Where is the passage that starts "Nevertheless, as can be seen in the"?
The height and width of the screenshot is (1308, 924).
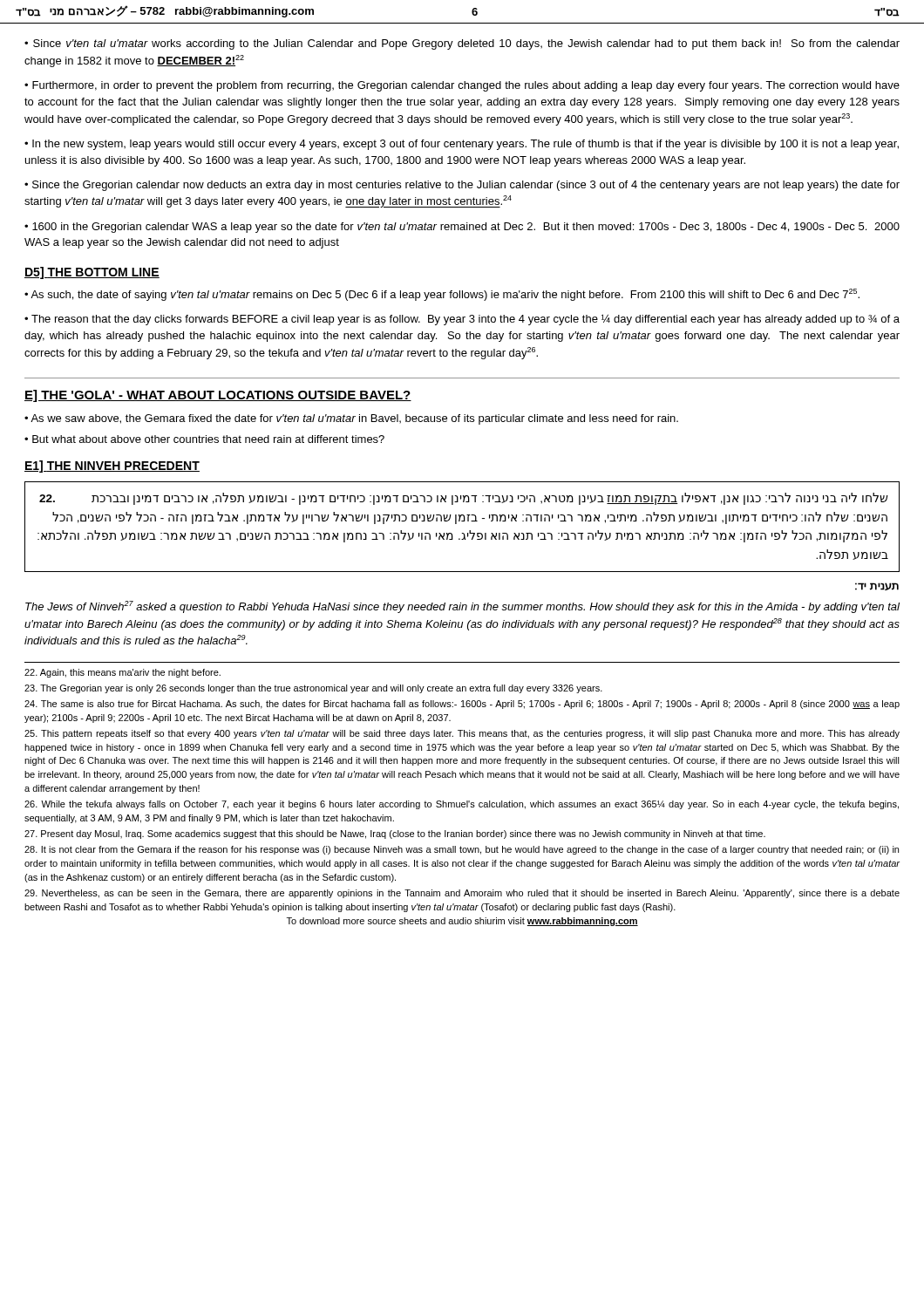462,908
